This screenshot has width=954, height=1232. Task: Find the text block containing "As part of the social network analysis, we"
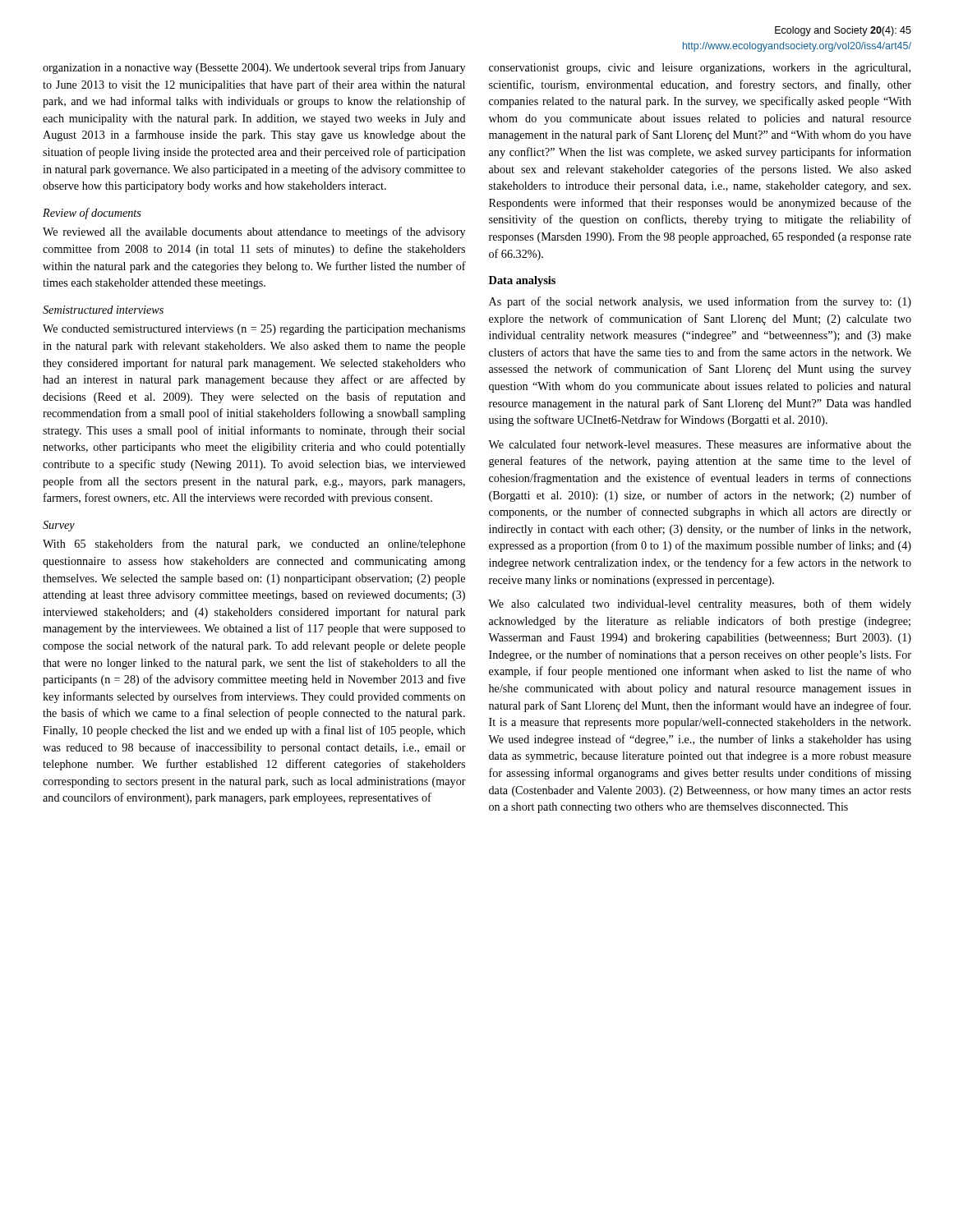(700, 361)
